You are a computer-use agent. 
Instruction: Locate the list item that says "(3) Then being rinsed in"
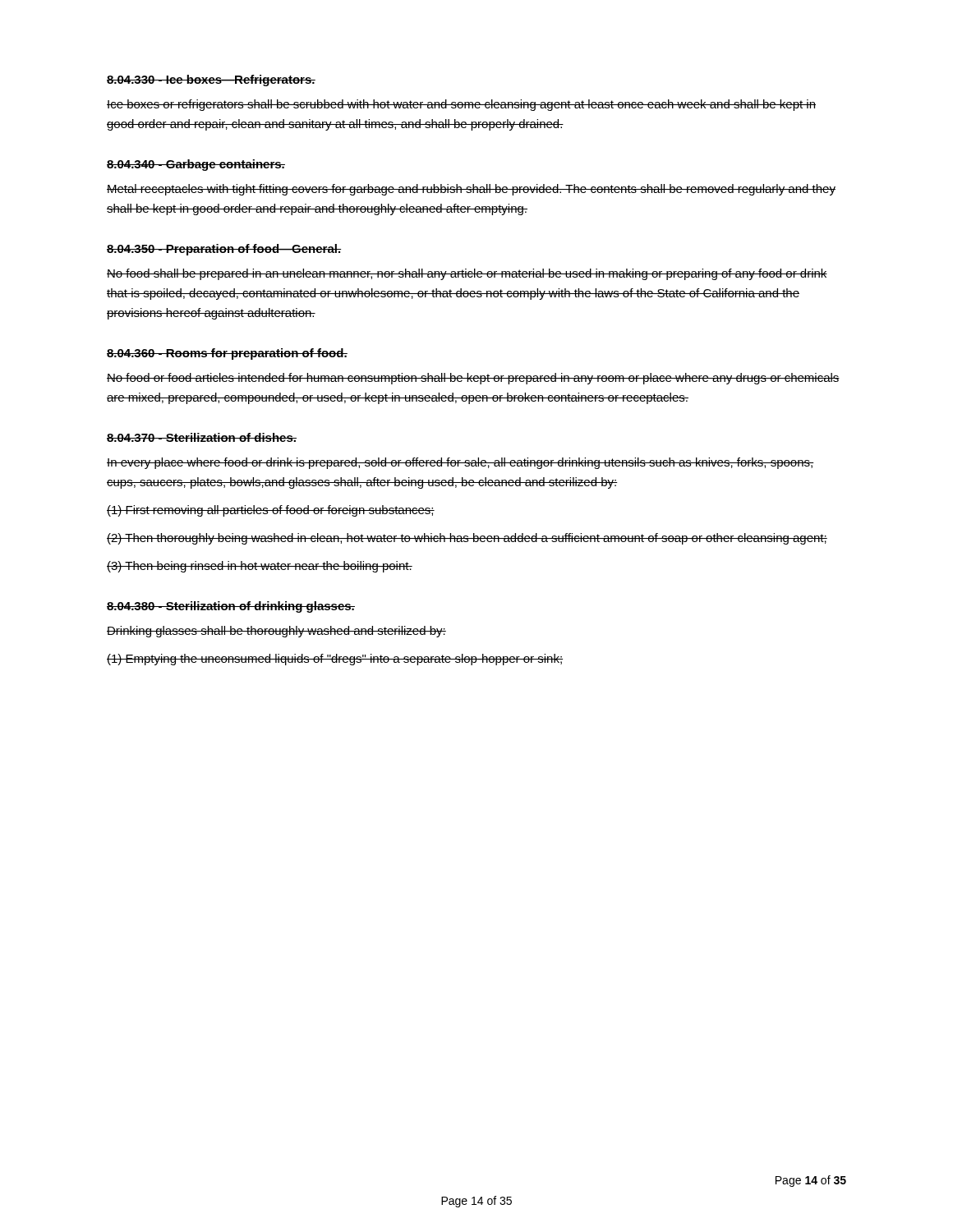coord(259,565)
